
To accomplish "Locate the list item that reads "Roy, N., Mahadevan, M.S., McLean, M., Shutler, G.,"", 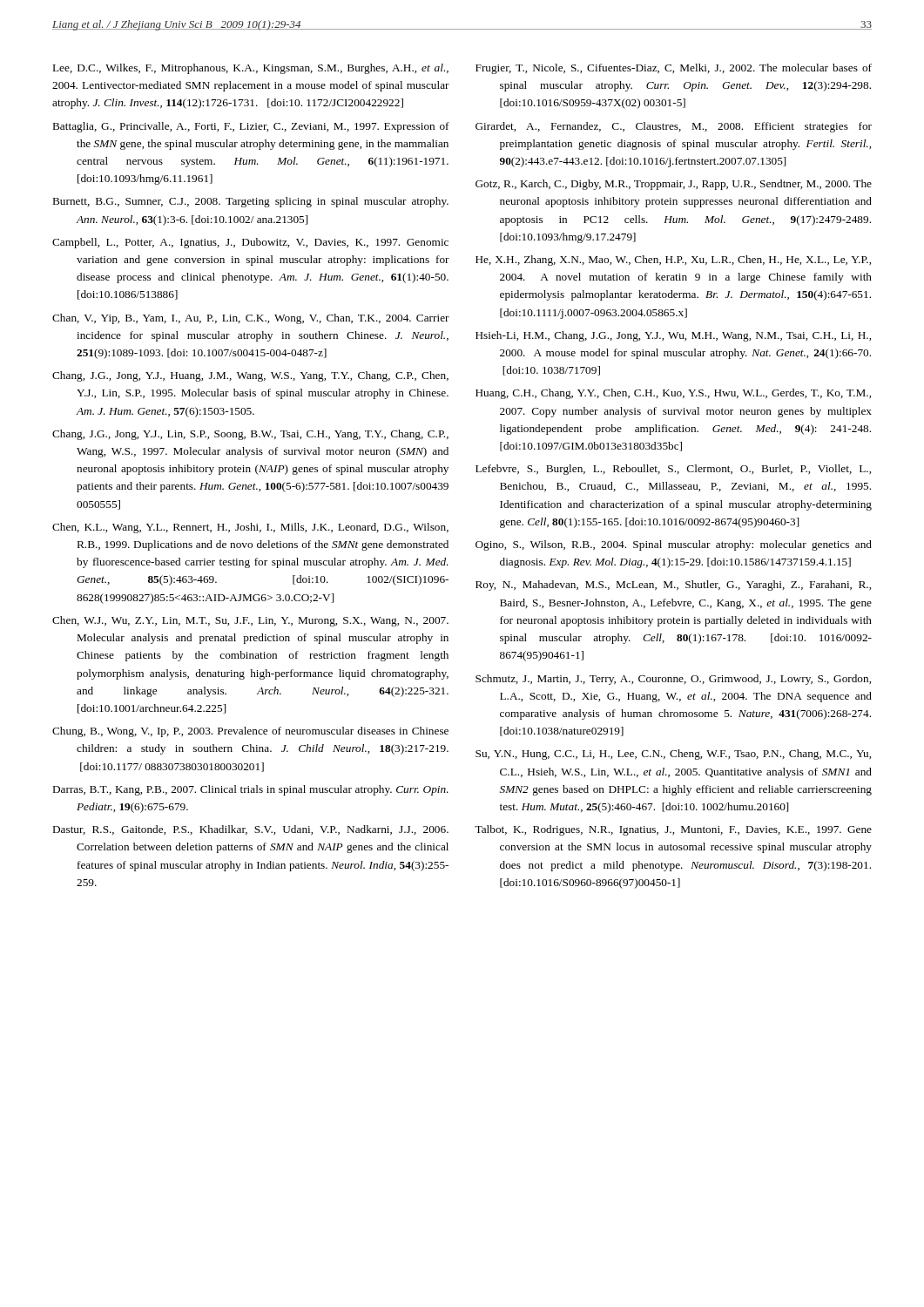I will 673,620.
